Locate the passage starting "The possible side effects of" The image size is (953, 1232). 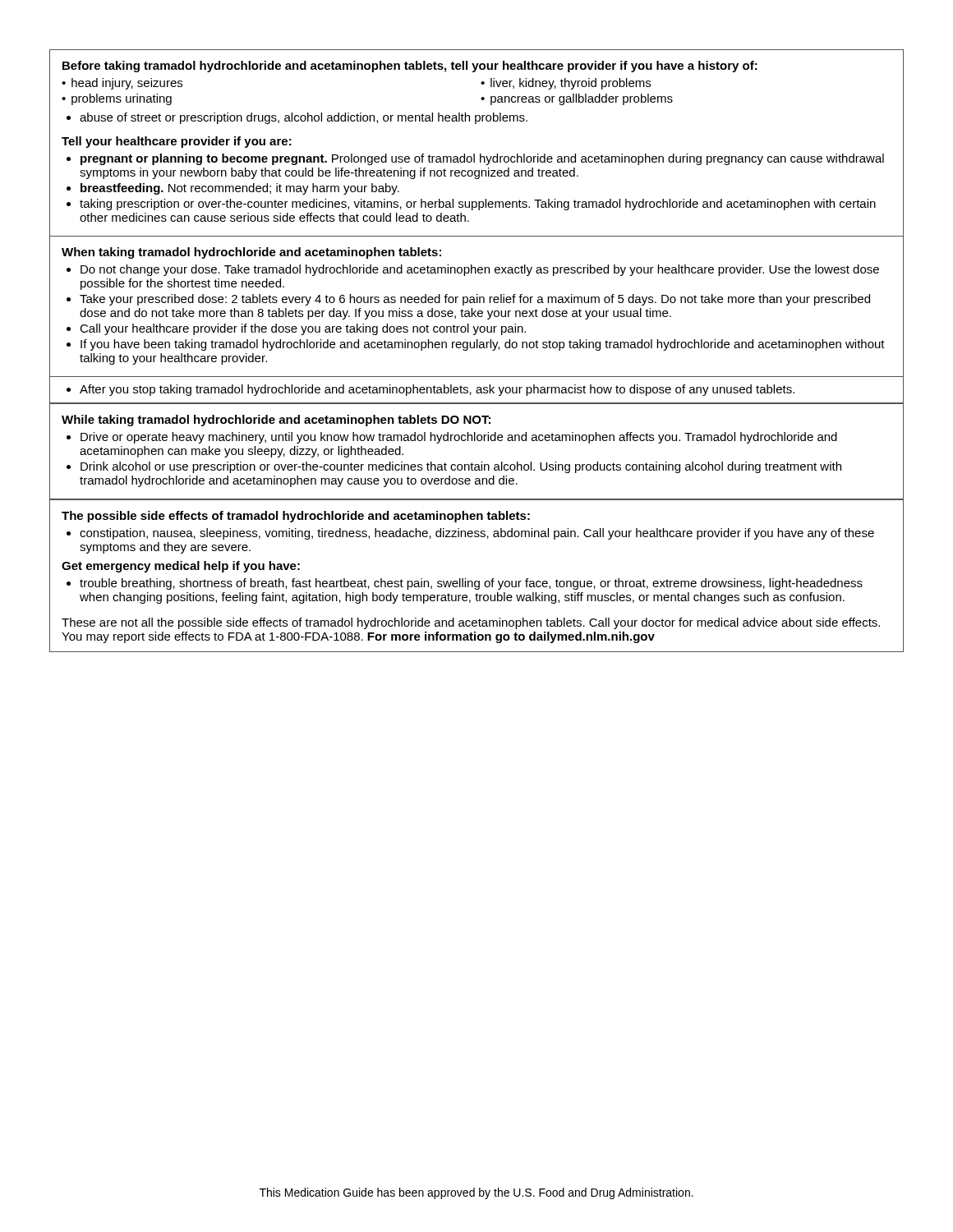pyautogui.click(x=296, y=515)
